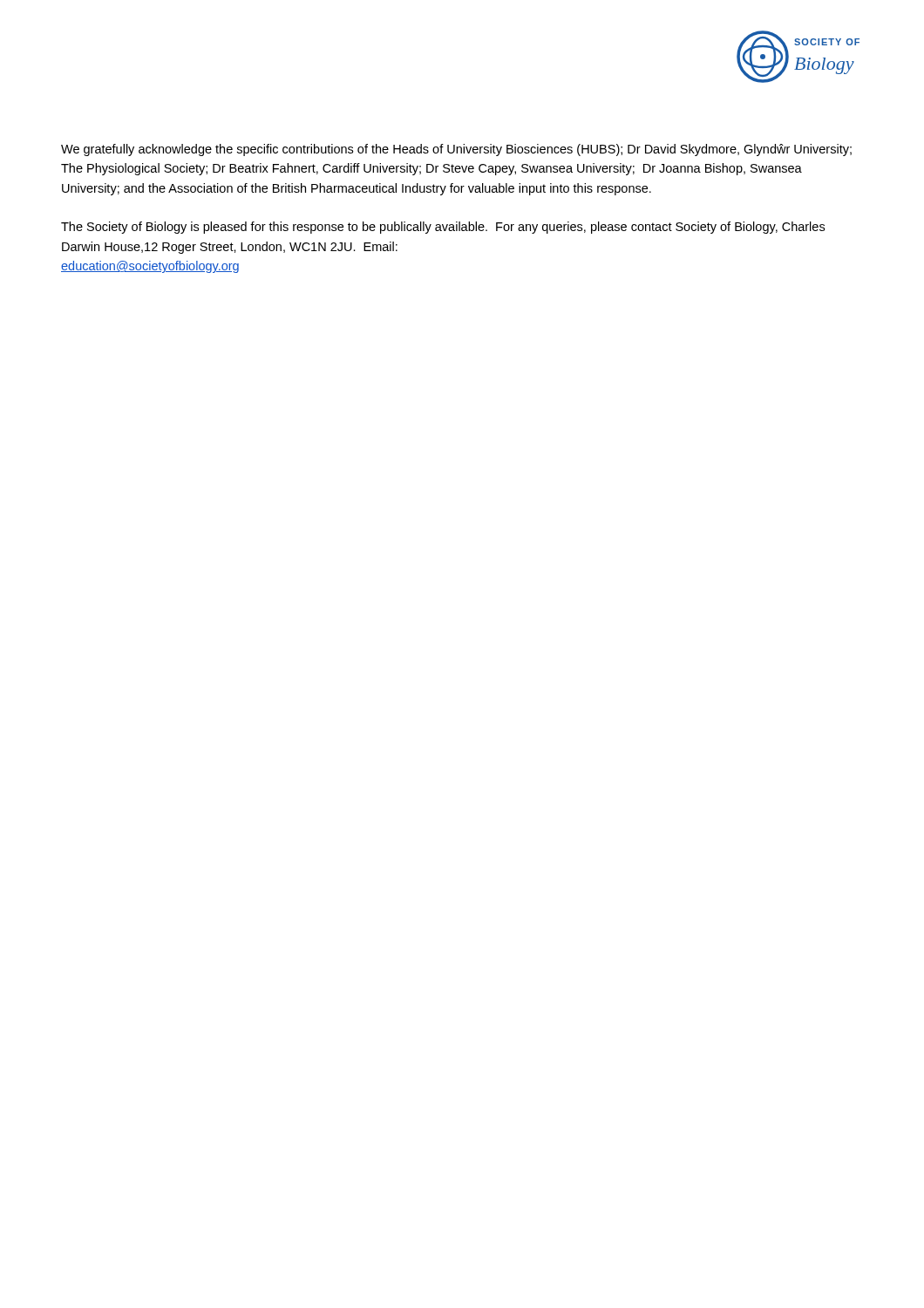The height and width of the screenshot is (1308, 924).
Task: Where is the passage that starts "The Society of Biology"?
Action: point(443,228)
